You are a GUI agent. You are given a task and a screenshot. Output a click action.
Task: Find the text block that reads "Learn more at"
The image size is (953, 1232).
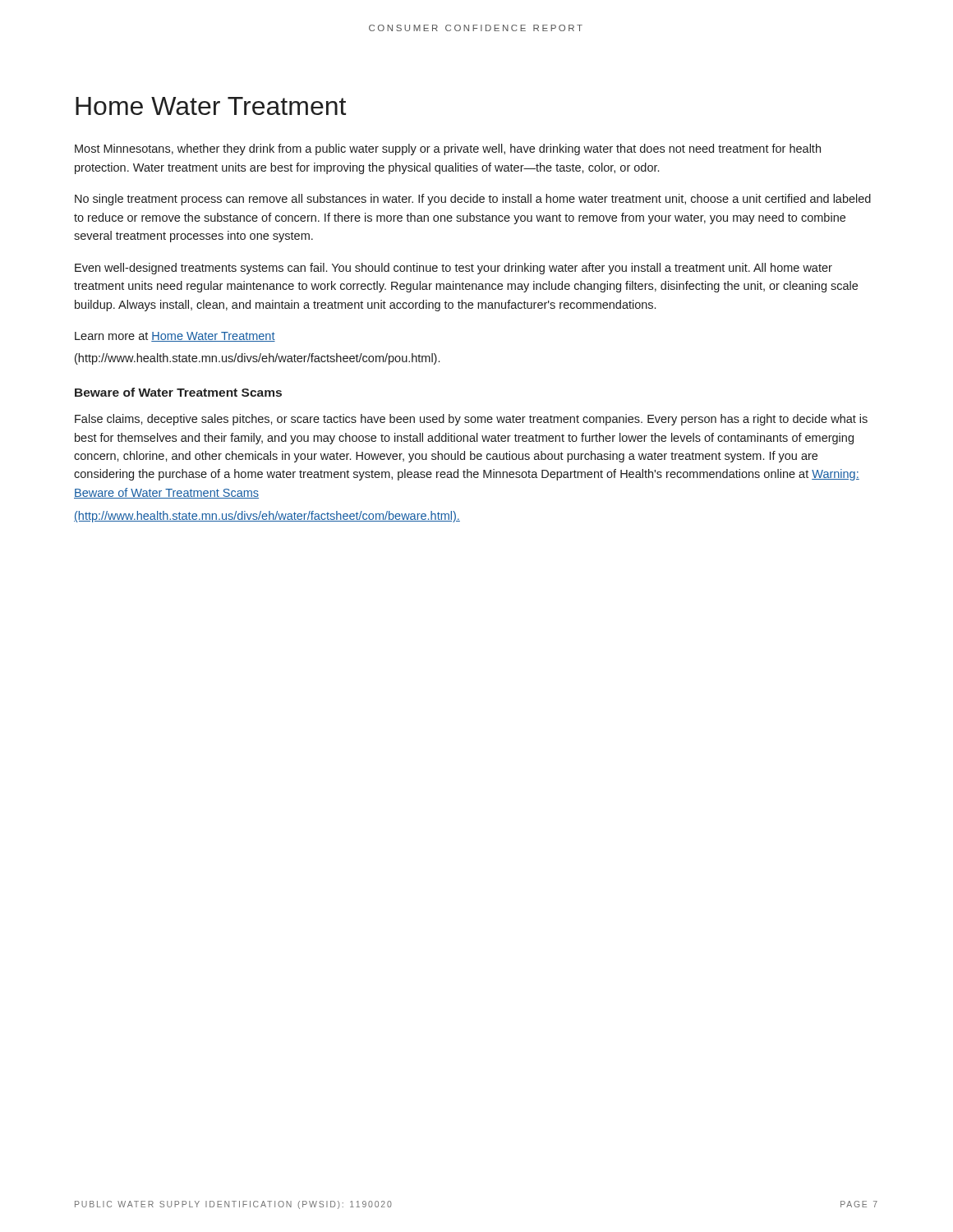coord(174,336)
